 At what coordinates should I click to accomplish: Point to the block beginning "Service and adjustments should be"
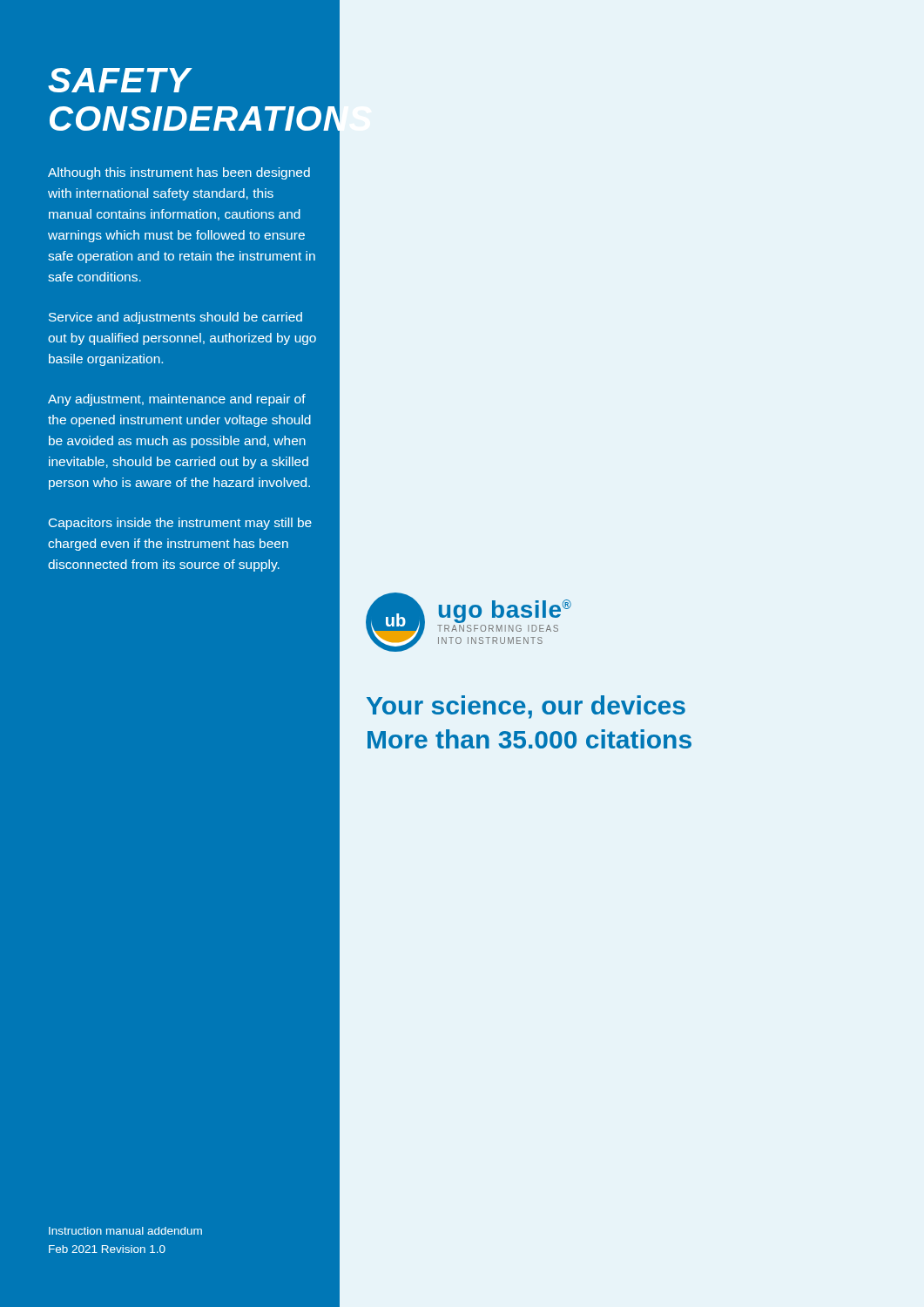coord(182,338)
